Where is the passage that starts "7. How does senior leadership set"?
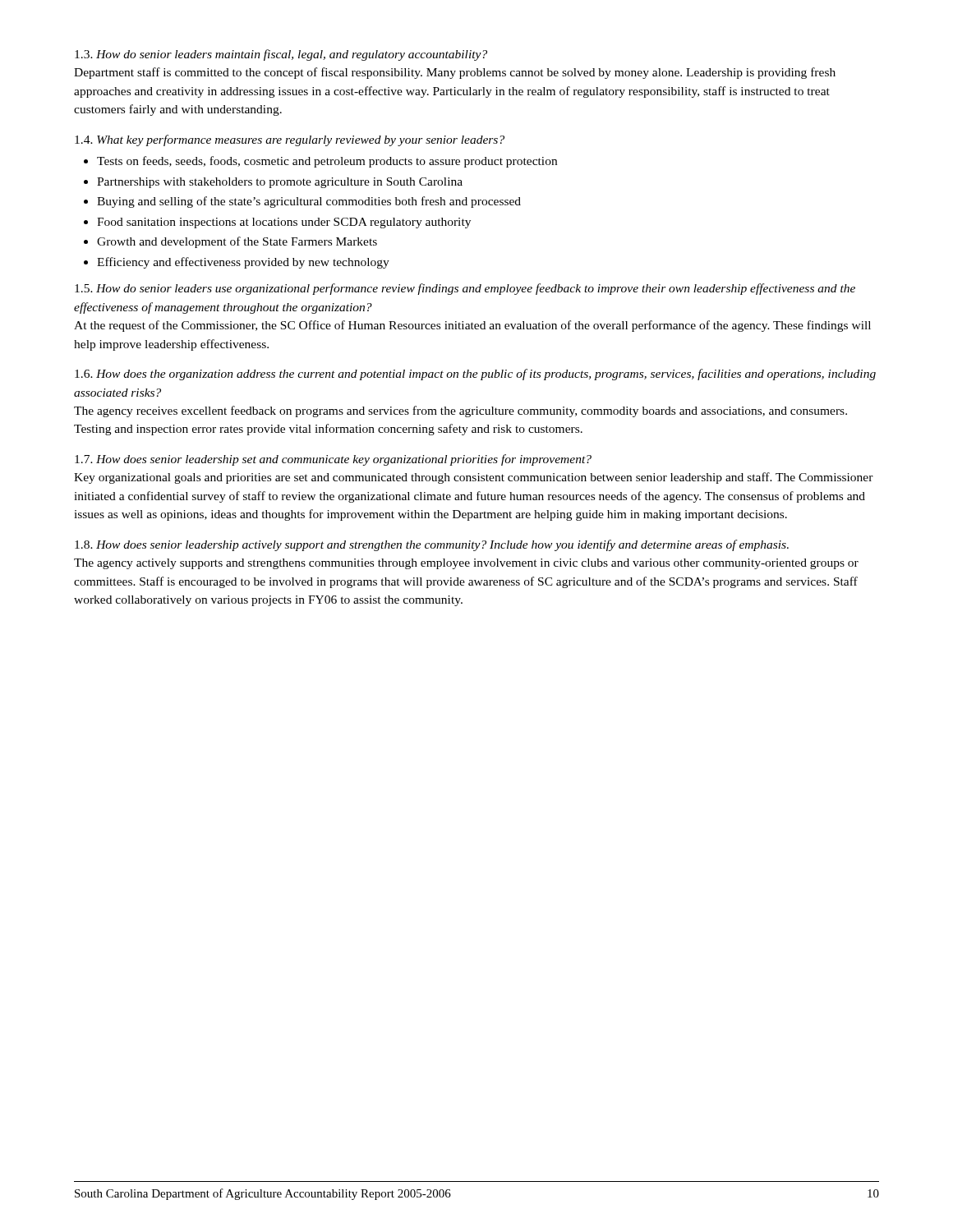The image size is (953, 1232). [x=476, y=487]
